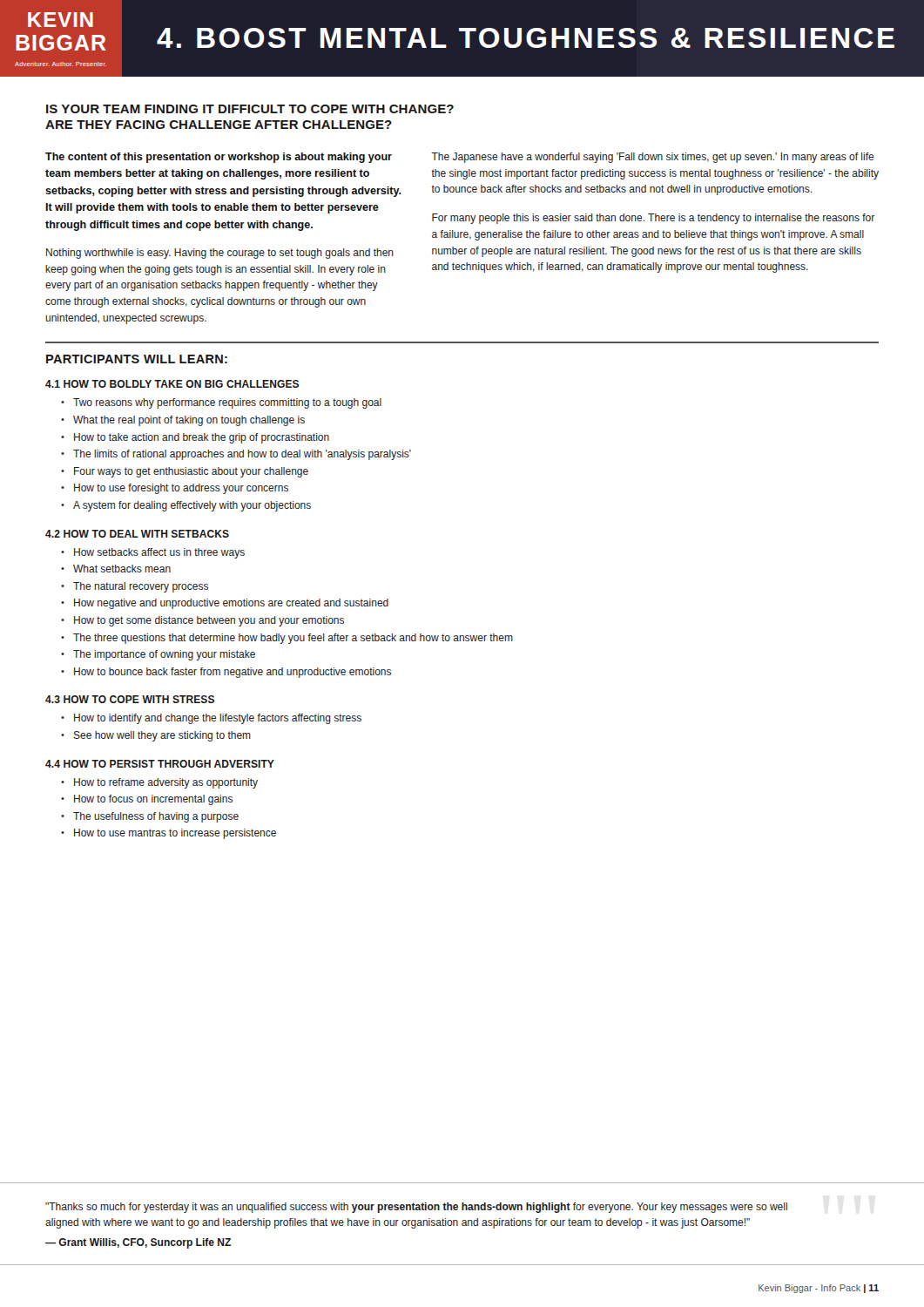Where is the passage that starts "The content of this presentation"?
Image resolution: width=924 pixels, height=1307 pixels.
(224, 191)
